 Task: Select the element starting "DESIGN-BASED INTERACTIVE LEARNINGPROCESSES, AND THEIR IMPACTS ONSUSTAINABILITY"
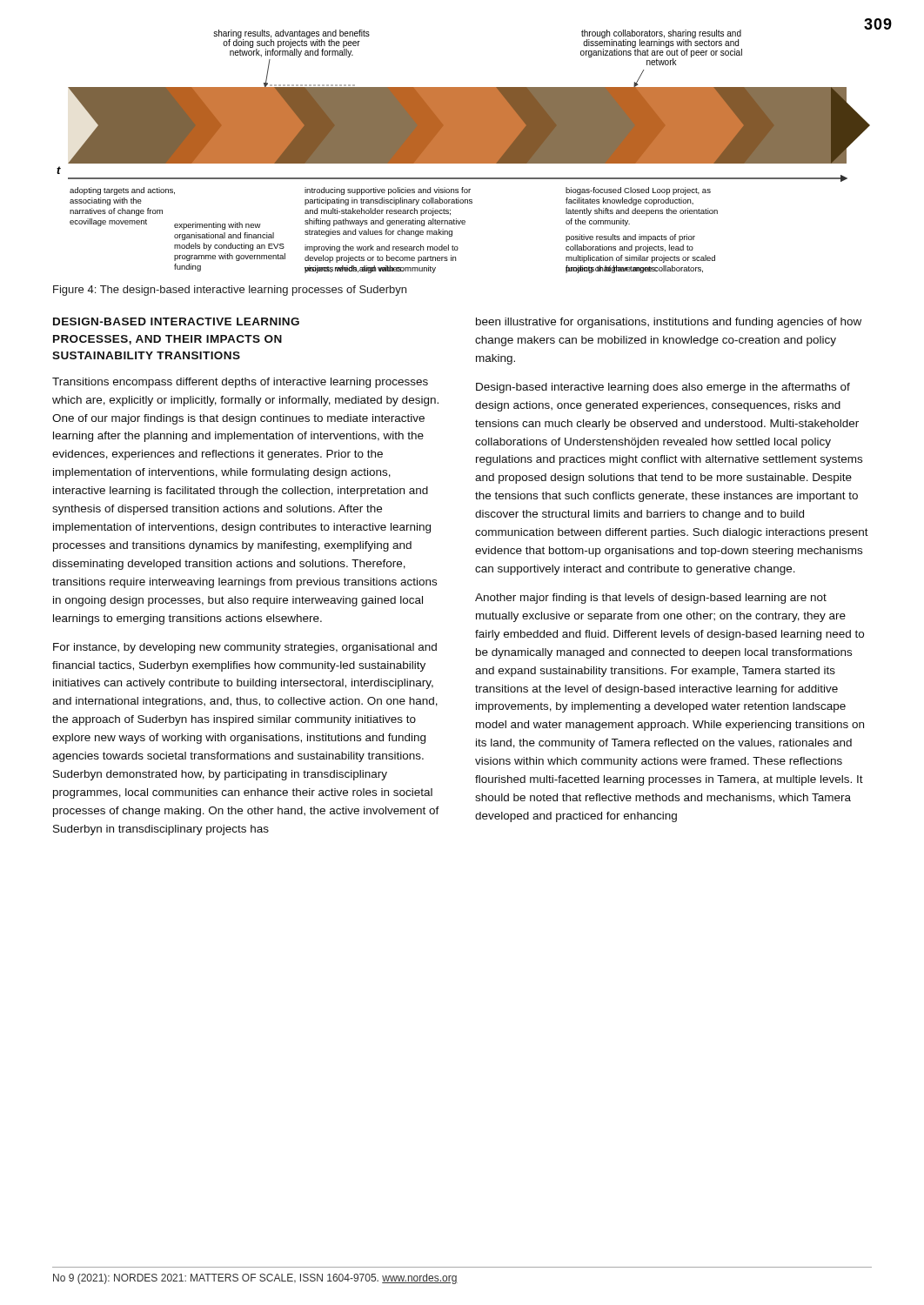pos(176,338)
